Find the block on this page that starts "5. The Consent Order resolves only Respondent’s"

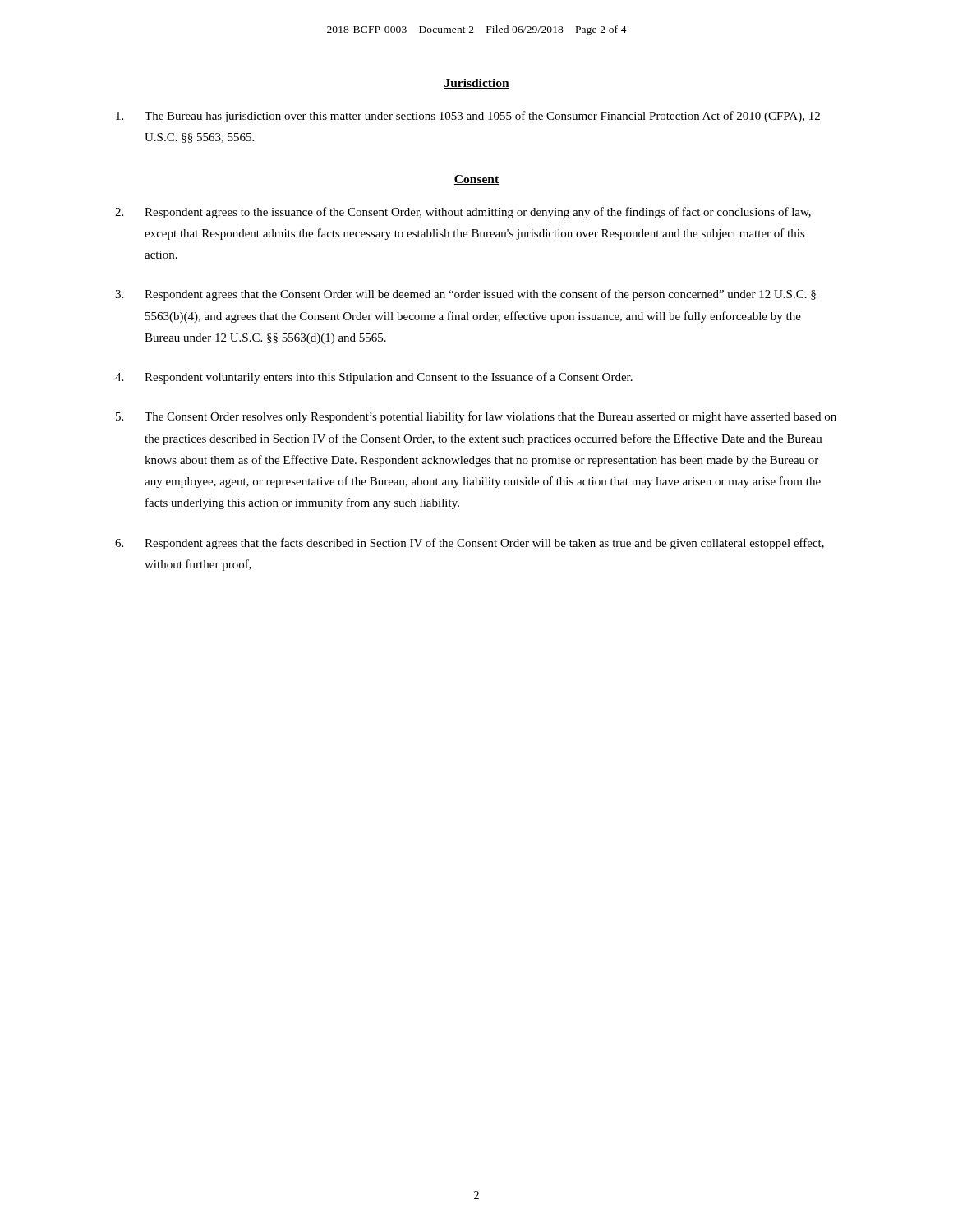(x=476, y=460)
